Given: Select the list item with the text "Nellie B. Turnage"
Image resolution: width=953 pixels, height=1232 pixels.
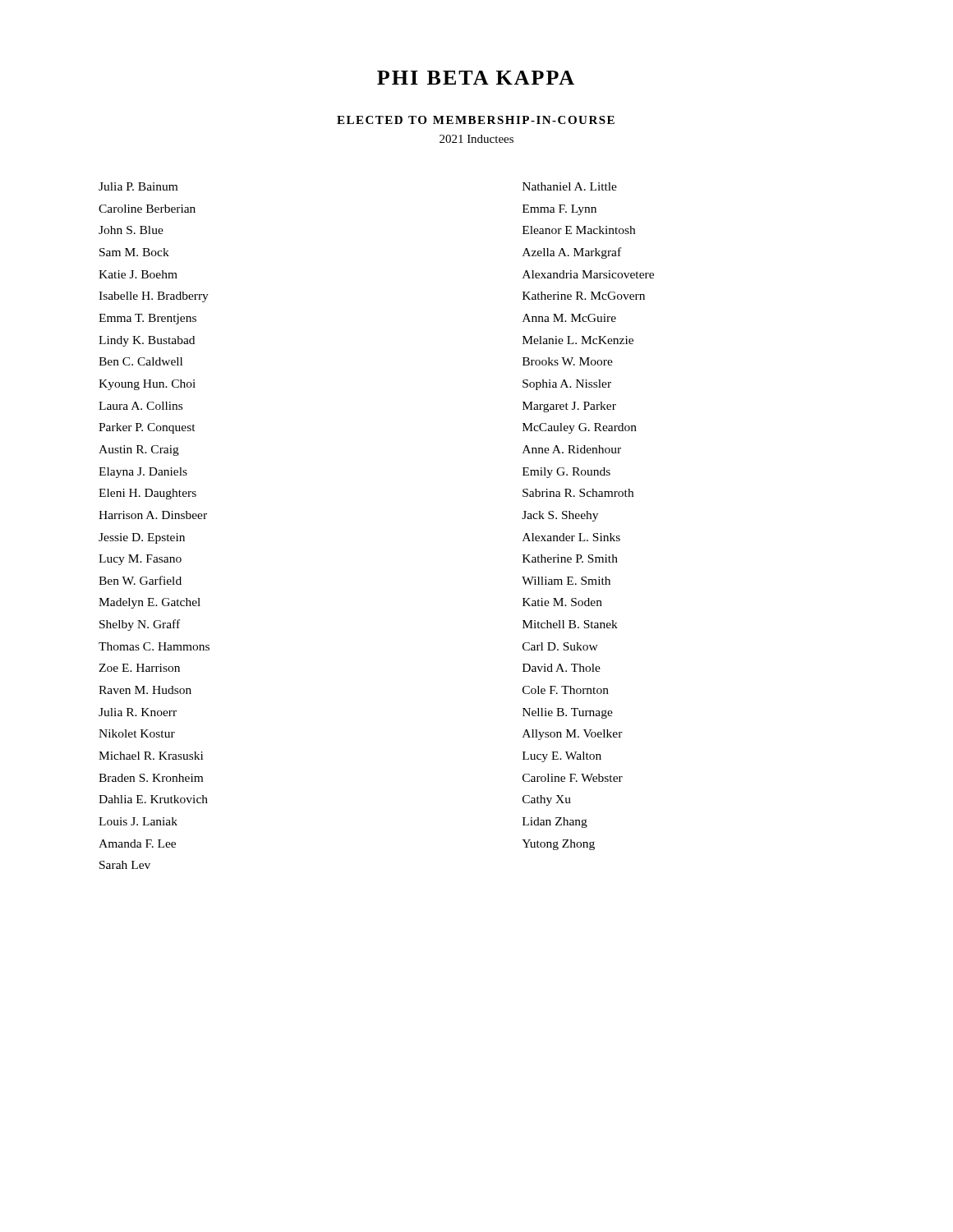Looking at the screenshot, I should 567,711.
